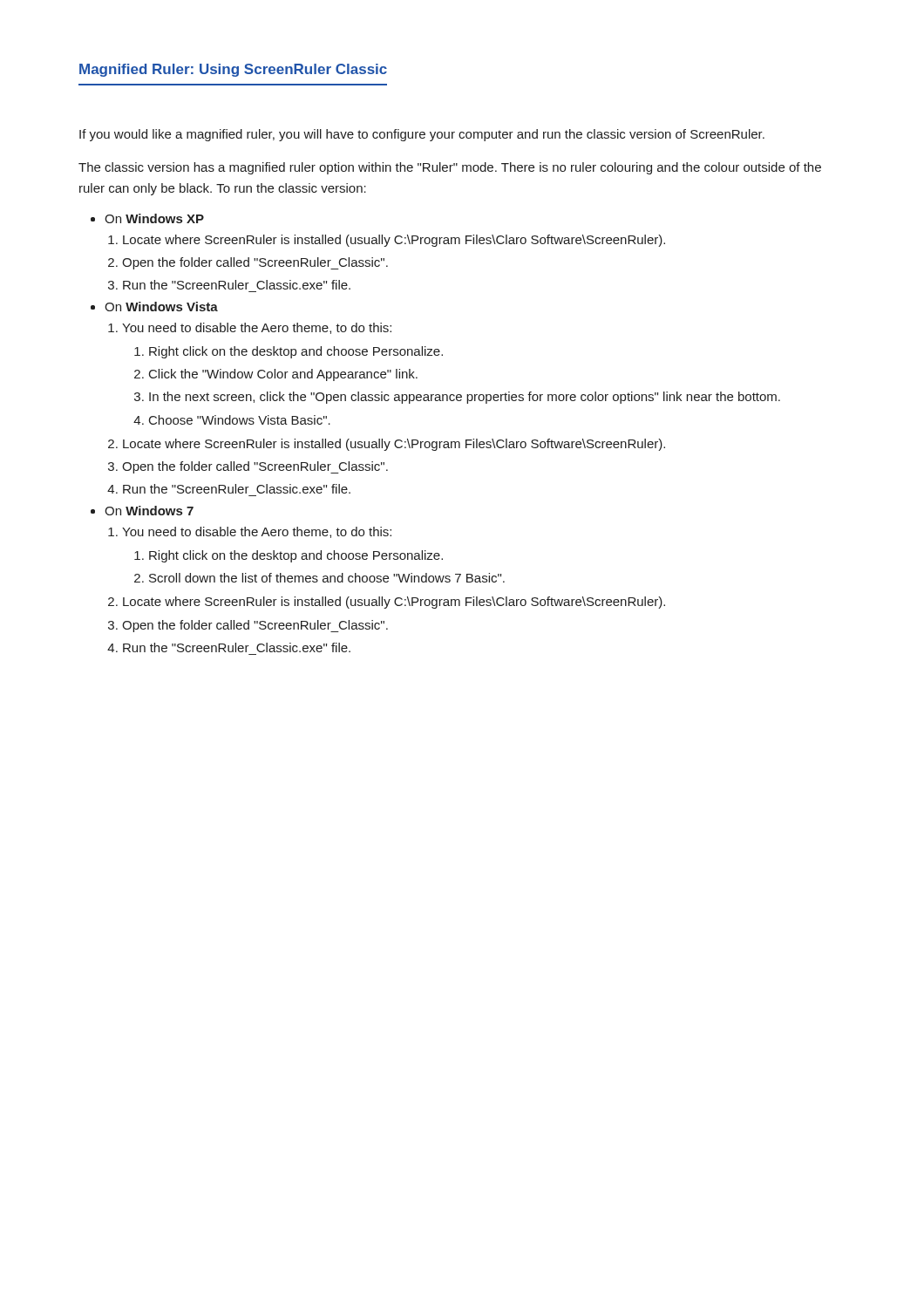The height and width of the screenshot is (1308, 924).
Task: Find the passage starting "On Windows Vista You need"
Action: click(475, 399)
